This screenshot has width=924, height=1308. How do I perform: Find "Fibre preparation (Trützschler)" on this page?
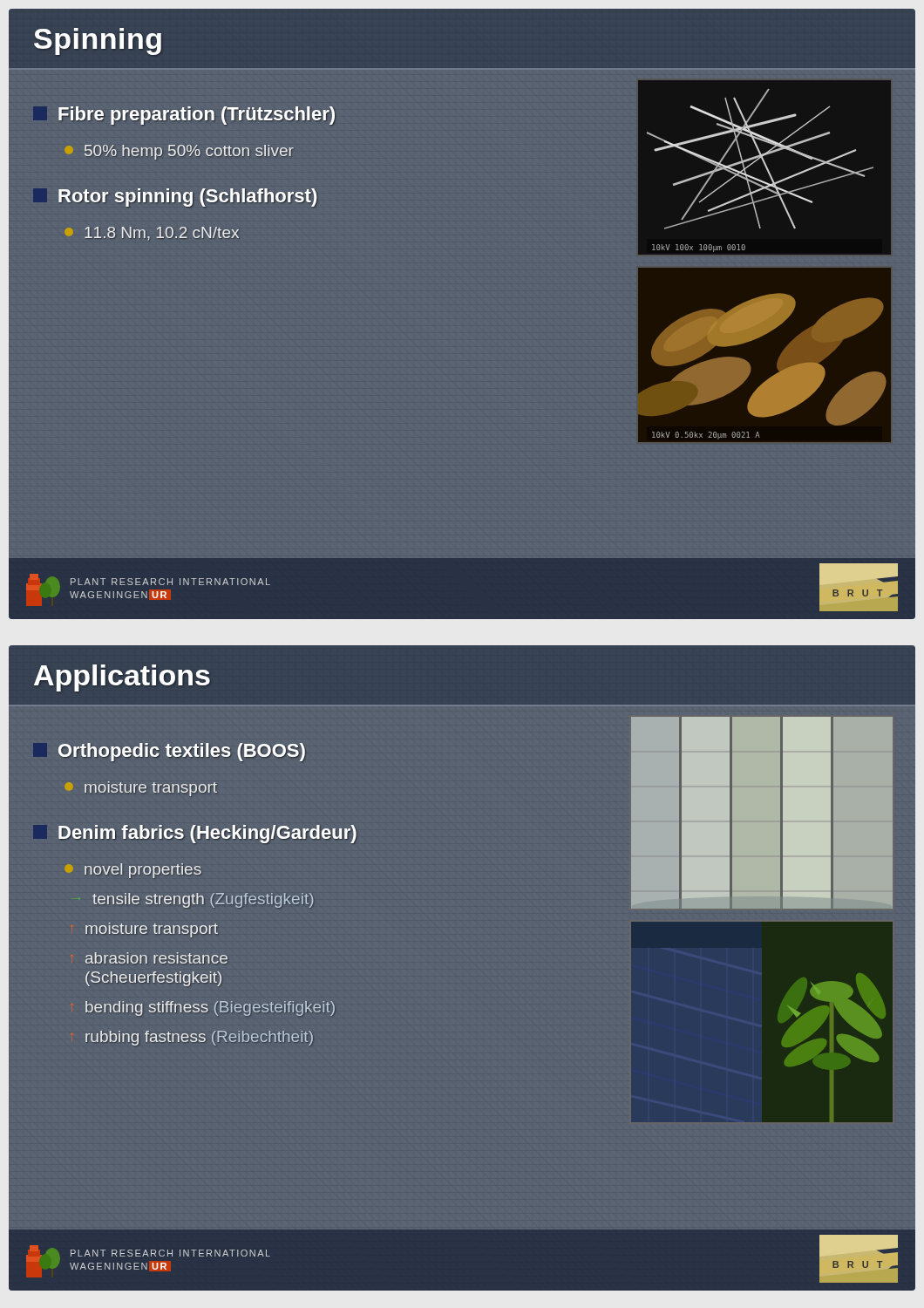[x=184, y=114]
